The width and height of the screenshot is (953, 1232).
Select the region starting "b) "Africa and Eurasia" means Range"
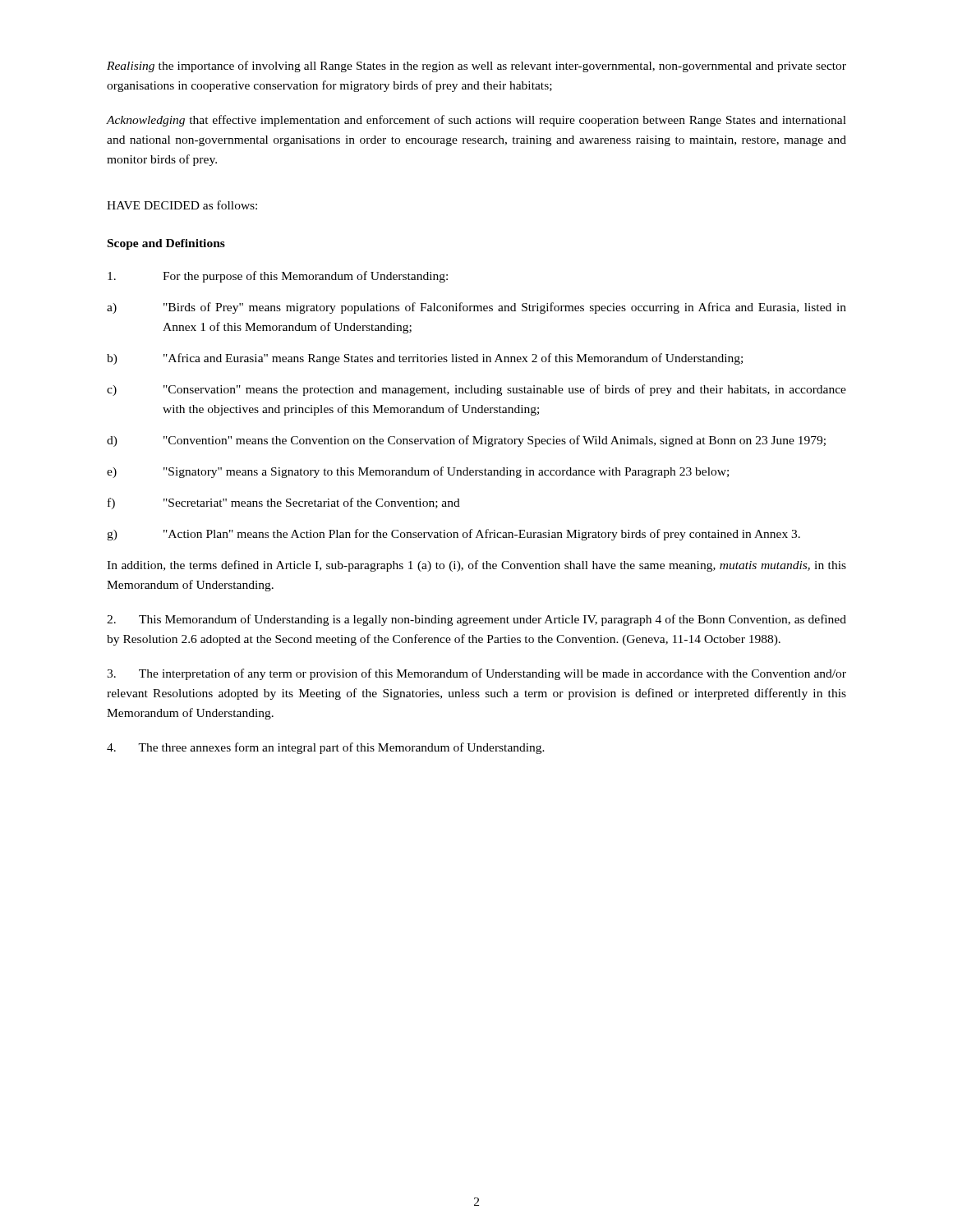476,358
